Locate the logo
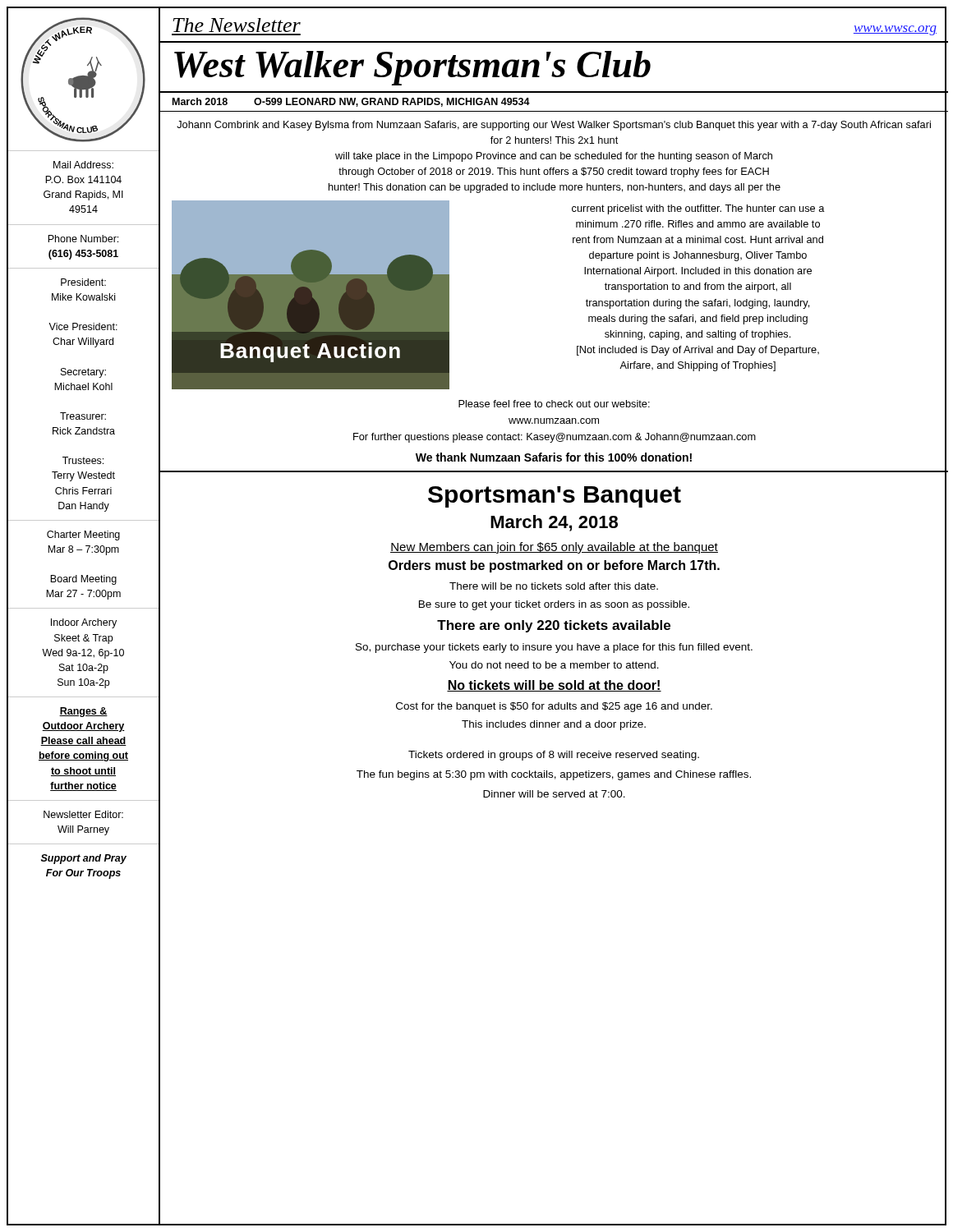This screenshot has height=1232, width=953. click(83, 80)
